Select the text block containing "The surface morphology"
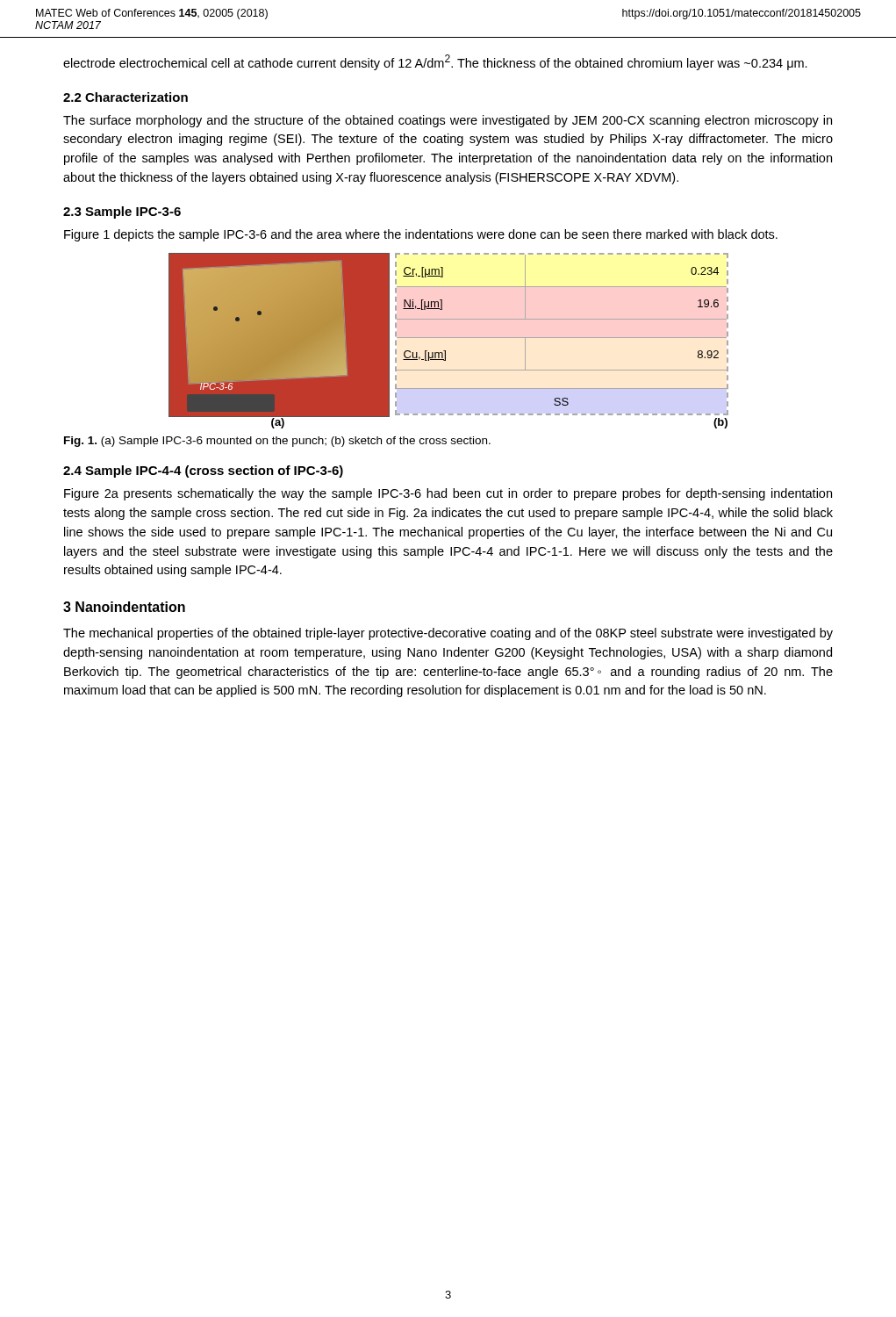This screenshot has width=896, height=1317. tap(448, 149)
